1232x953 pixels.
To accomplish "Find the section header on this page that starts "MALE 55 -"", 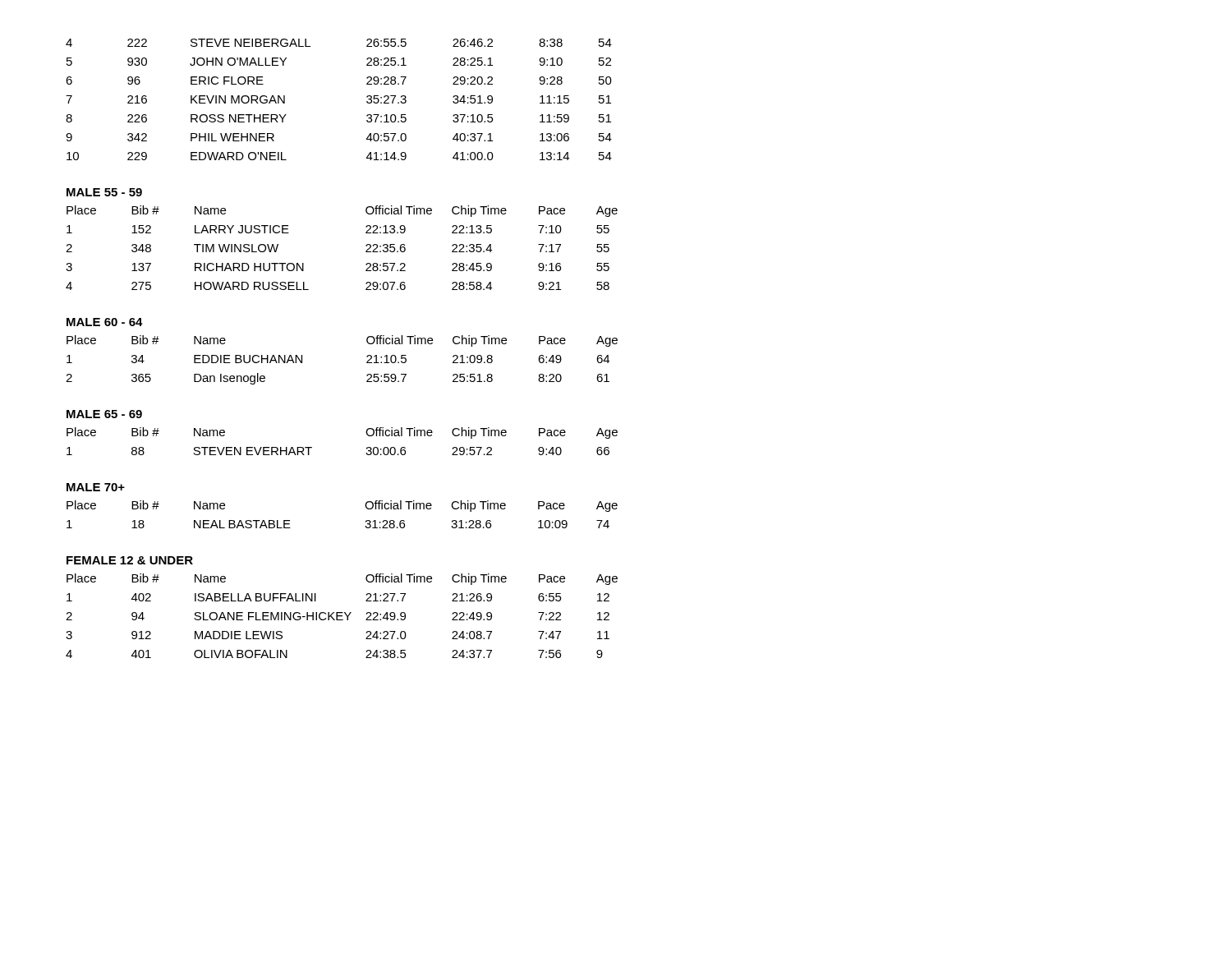I will (104, 192).
